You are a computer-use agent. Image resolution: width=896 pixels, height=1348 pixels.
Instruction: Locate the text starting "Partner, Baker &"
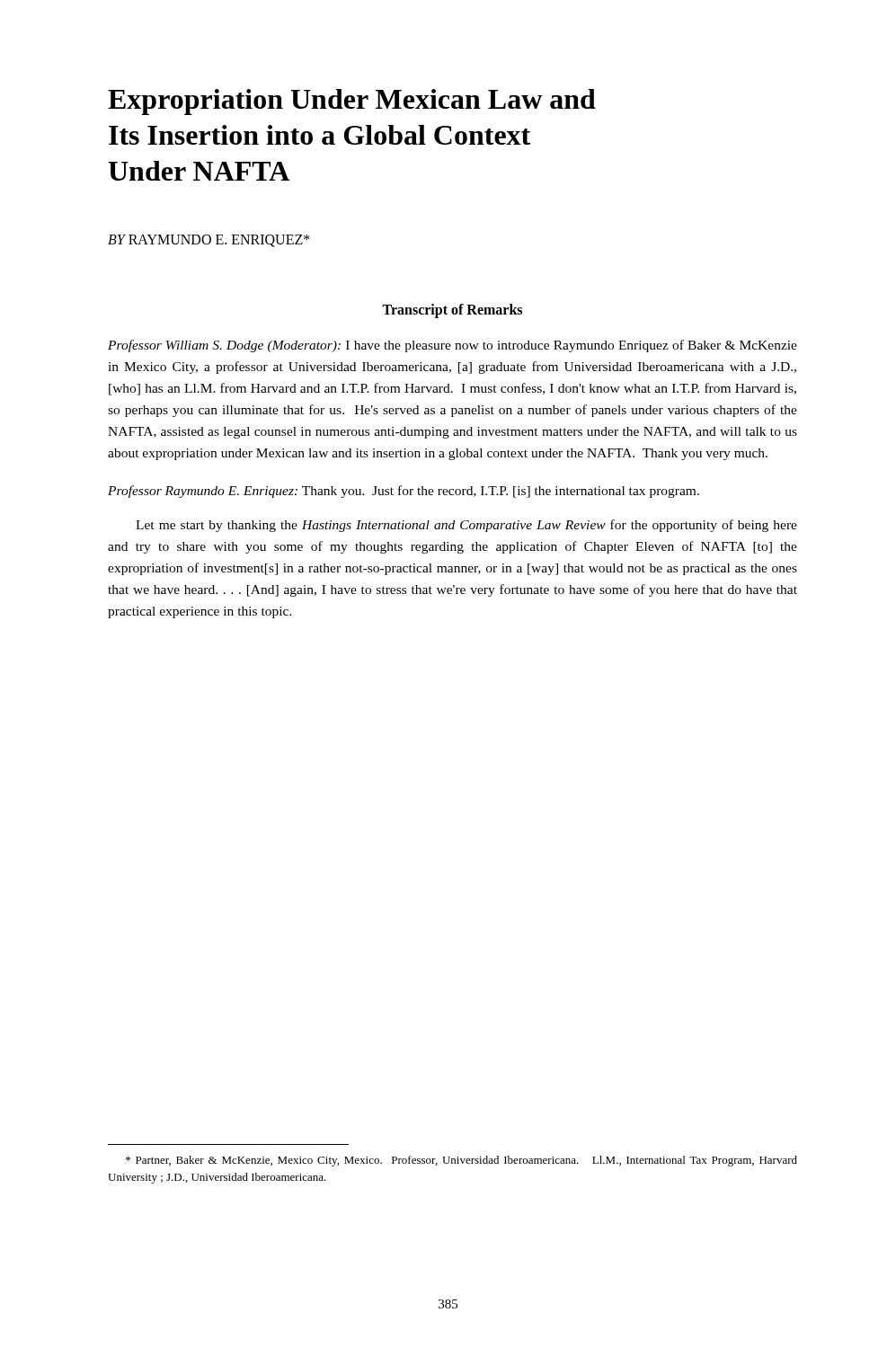click(453, 1168)
